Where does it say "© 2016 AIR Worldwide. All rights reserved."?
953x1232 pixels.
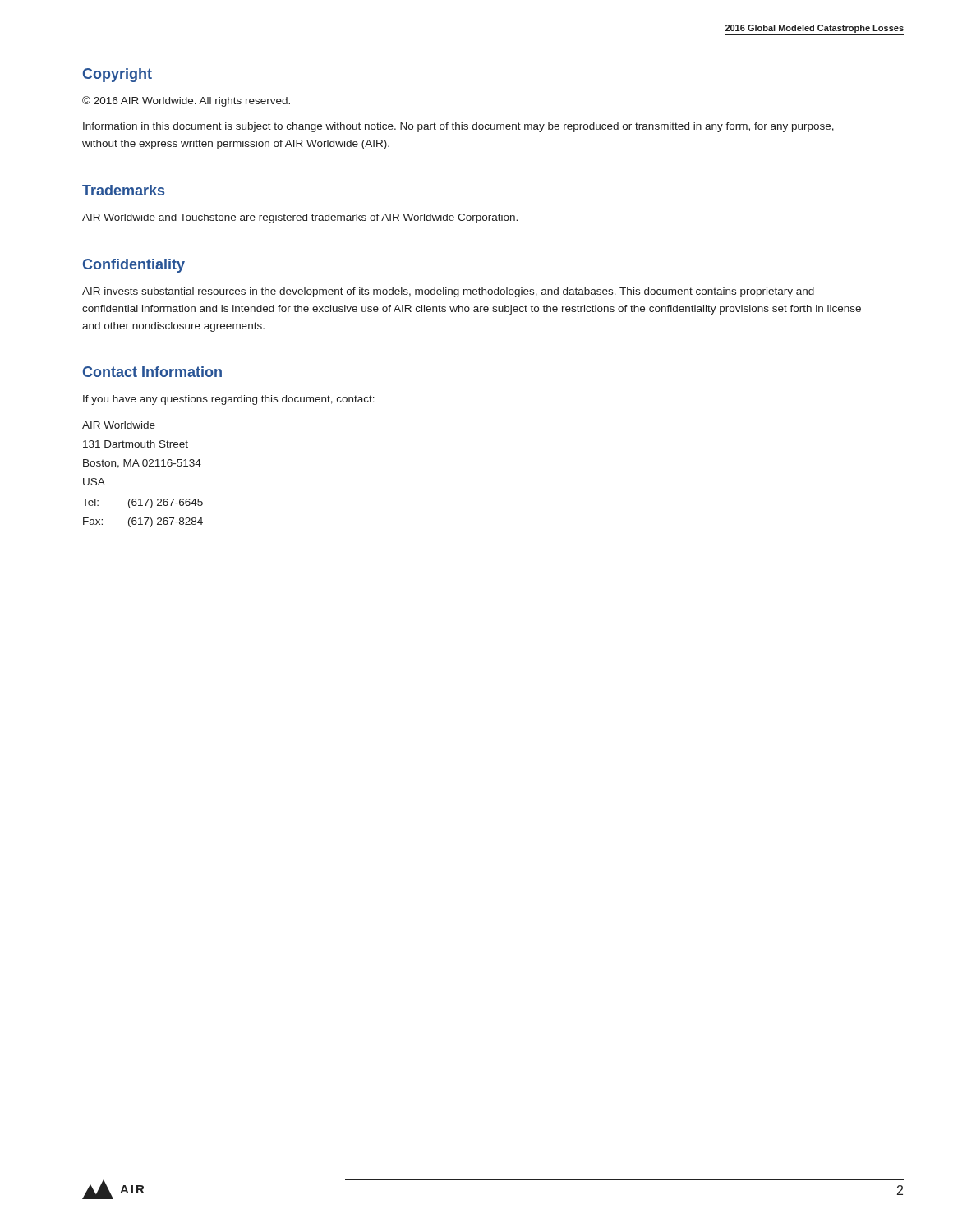click(x=187, y=101)
